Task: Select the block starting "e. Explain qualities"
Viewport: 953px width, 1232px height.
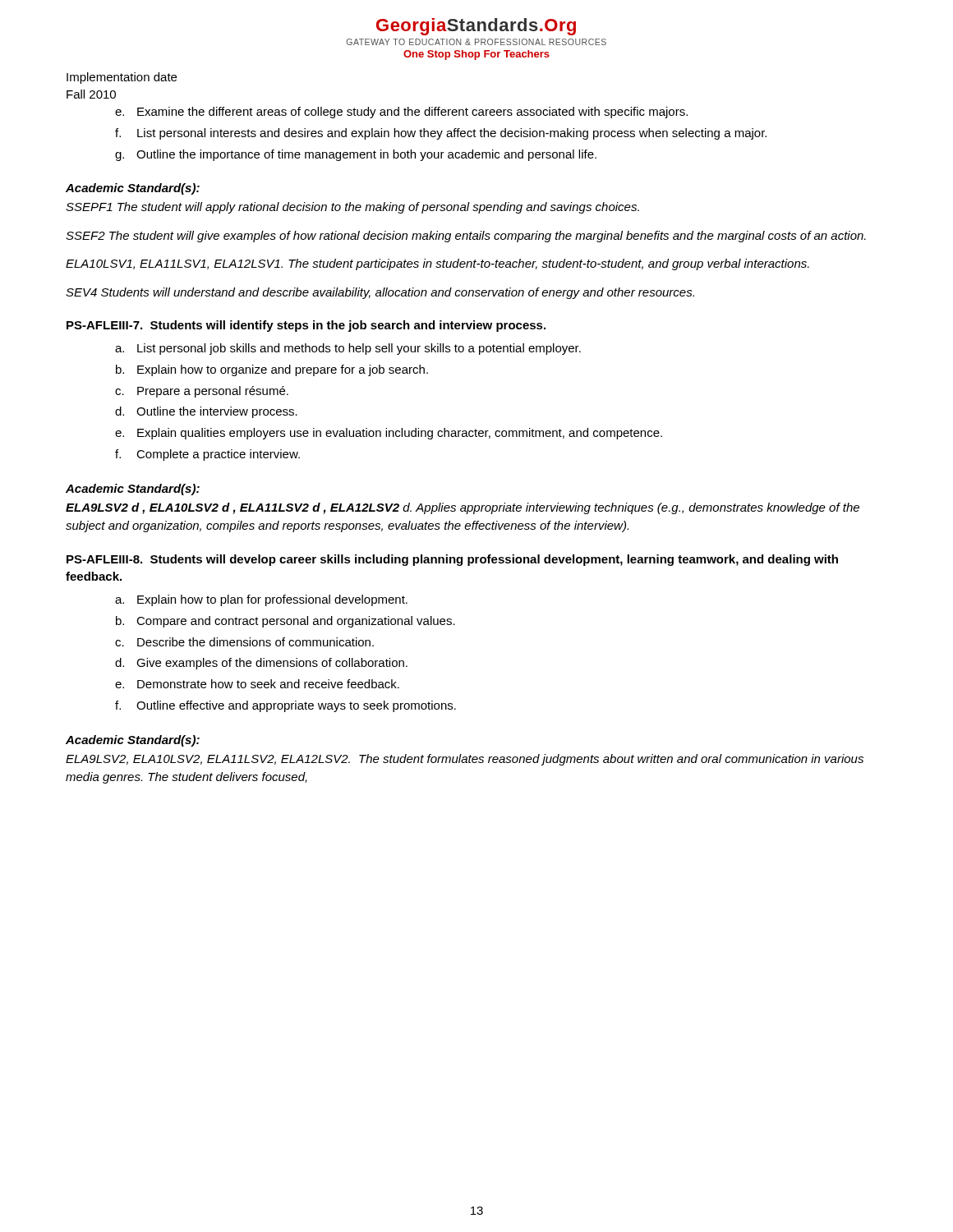Action: click(x=501, y=433)
